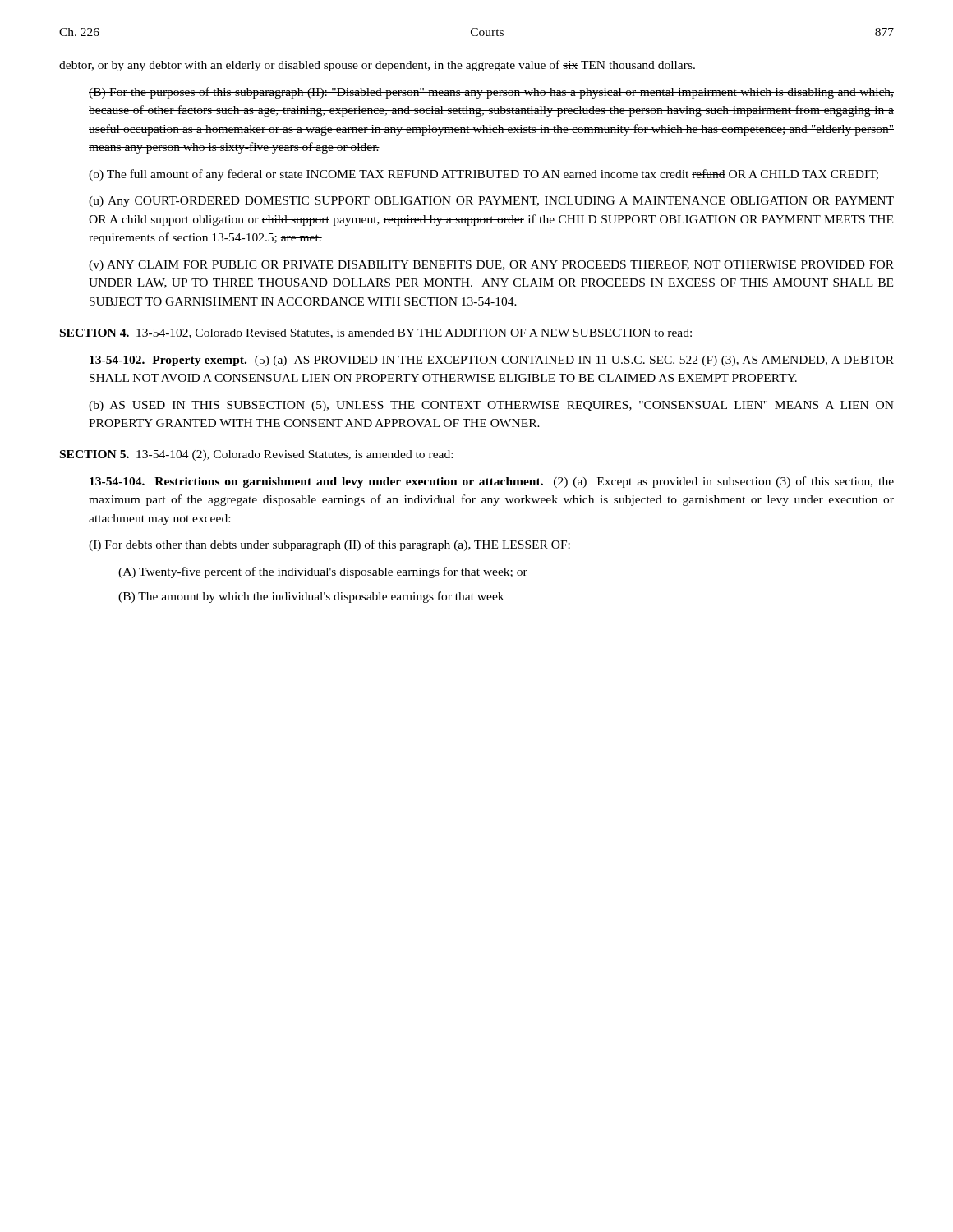Locate the text block with the text "debtor, or by any debtor with"
Image resolution: width=953 pixels, height=1232 pixels.
377,65
